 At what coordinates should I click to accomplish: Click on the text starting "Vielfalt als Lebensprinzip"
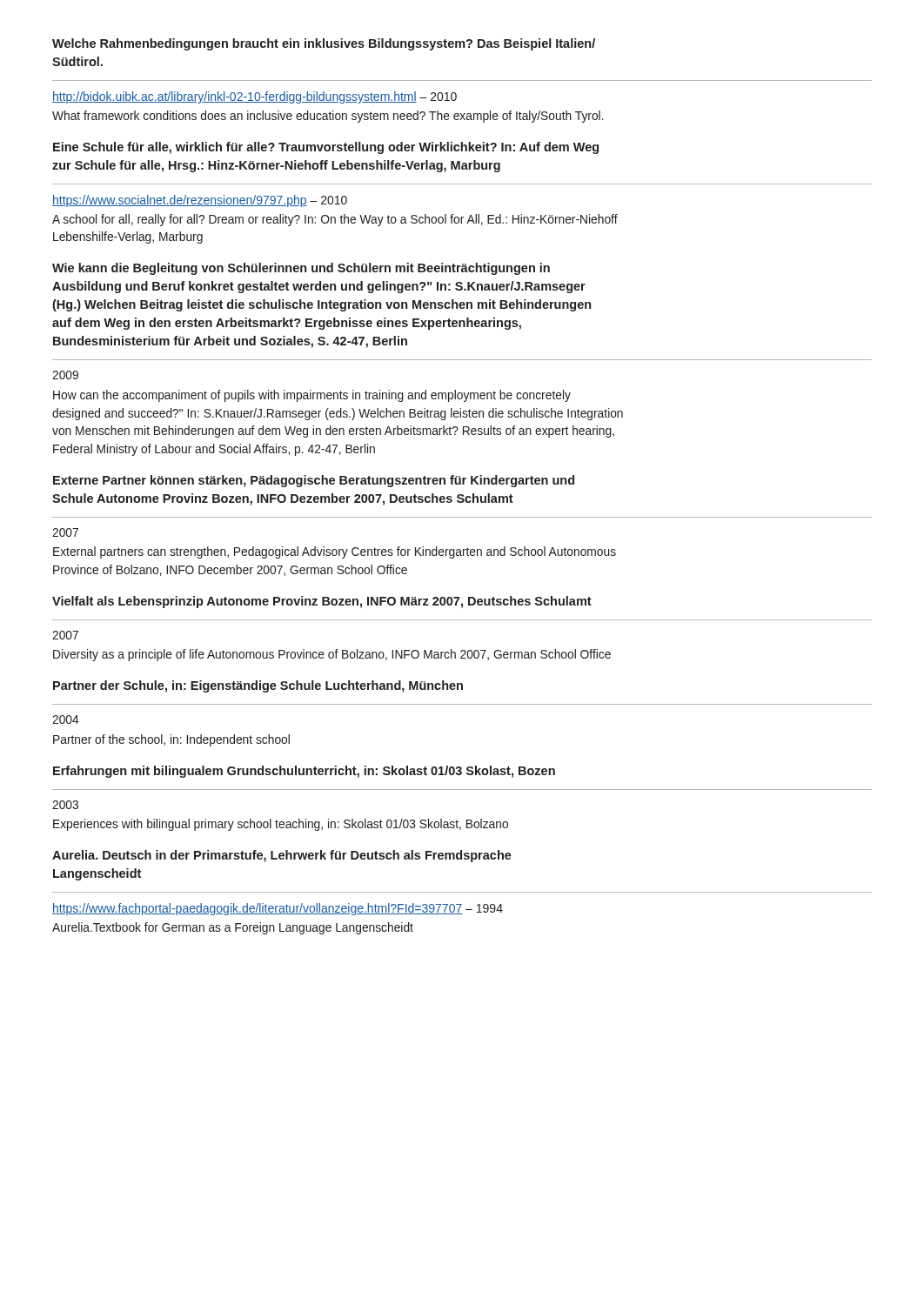(322, 601)
